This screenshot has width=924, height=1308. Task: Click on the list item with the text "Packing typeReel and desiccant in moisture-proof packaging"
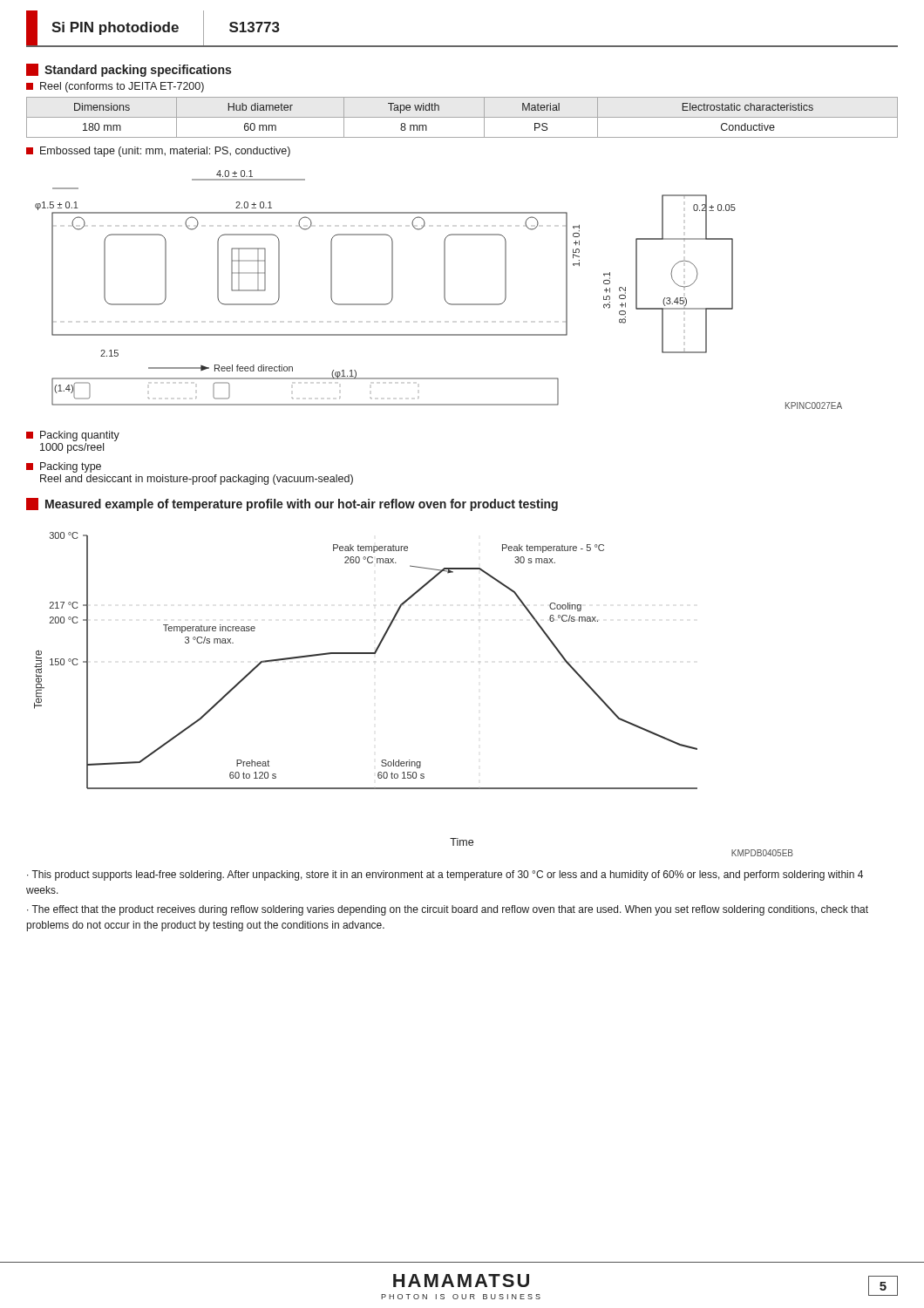pyautogui.click(x=190, y=473)
